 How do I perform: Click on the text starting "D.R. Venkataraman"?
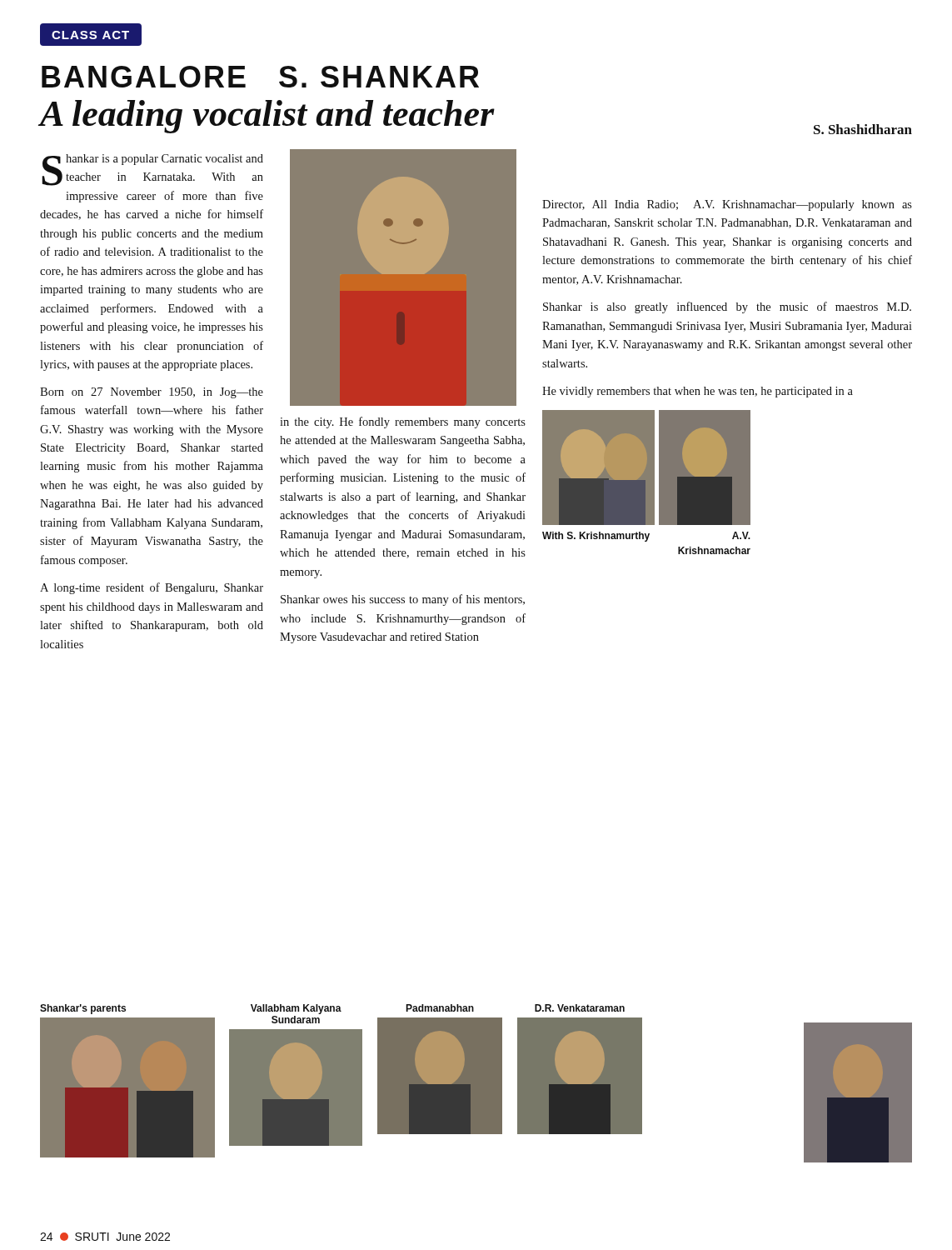tap(580, 1008)
